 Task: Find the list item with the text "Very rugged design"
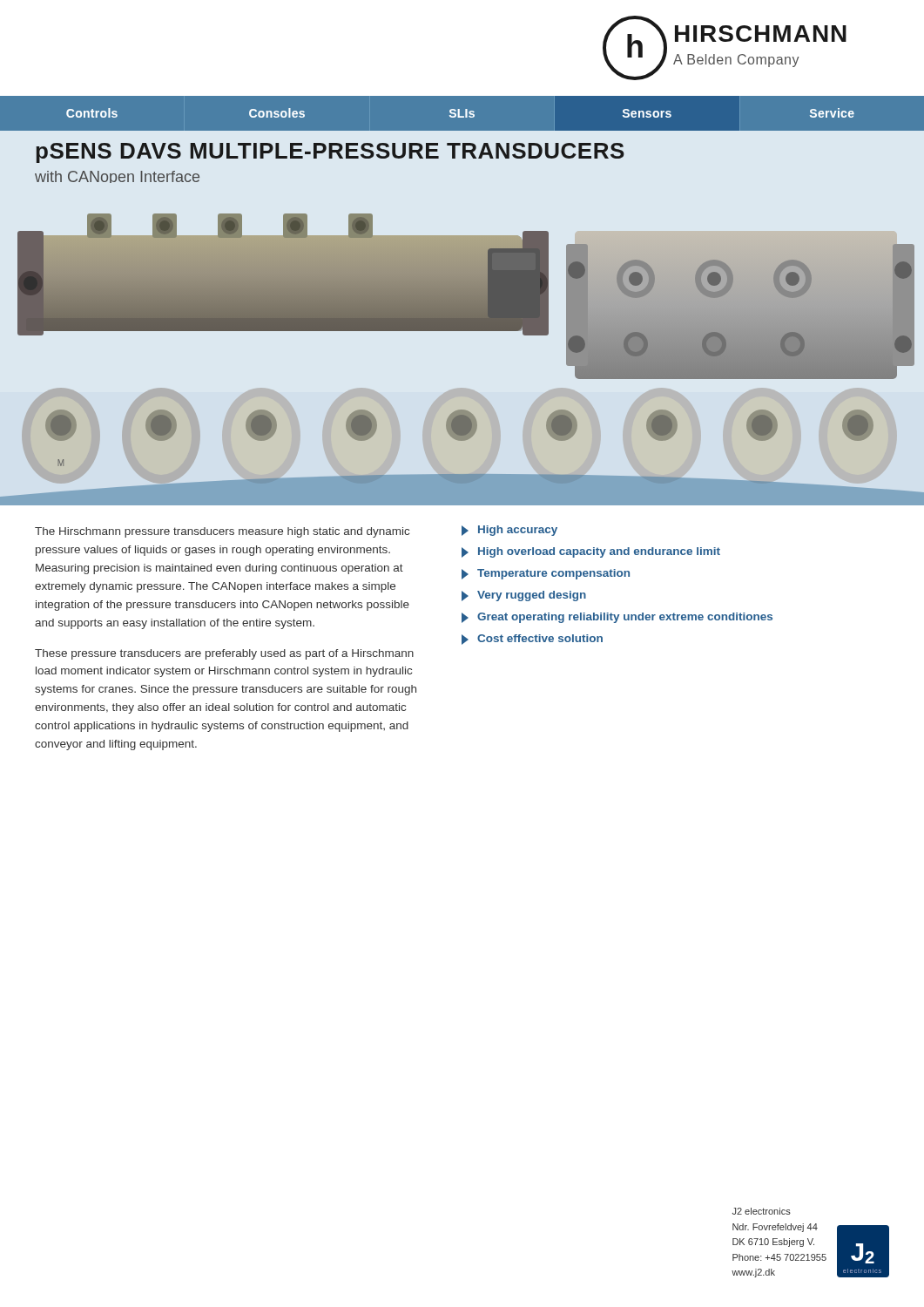coord(524,595)
